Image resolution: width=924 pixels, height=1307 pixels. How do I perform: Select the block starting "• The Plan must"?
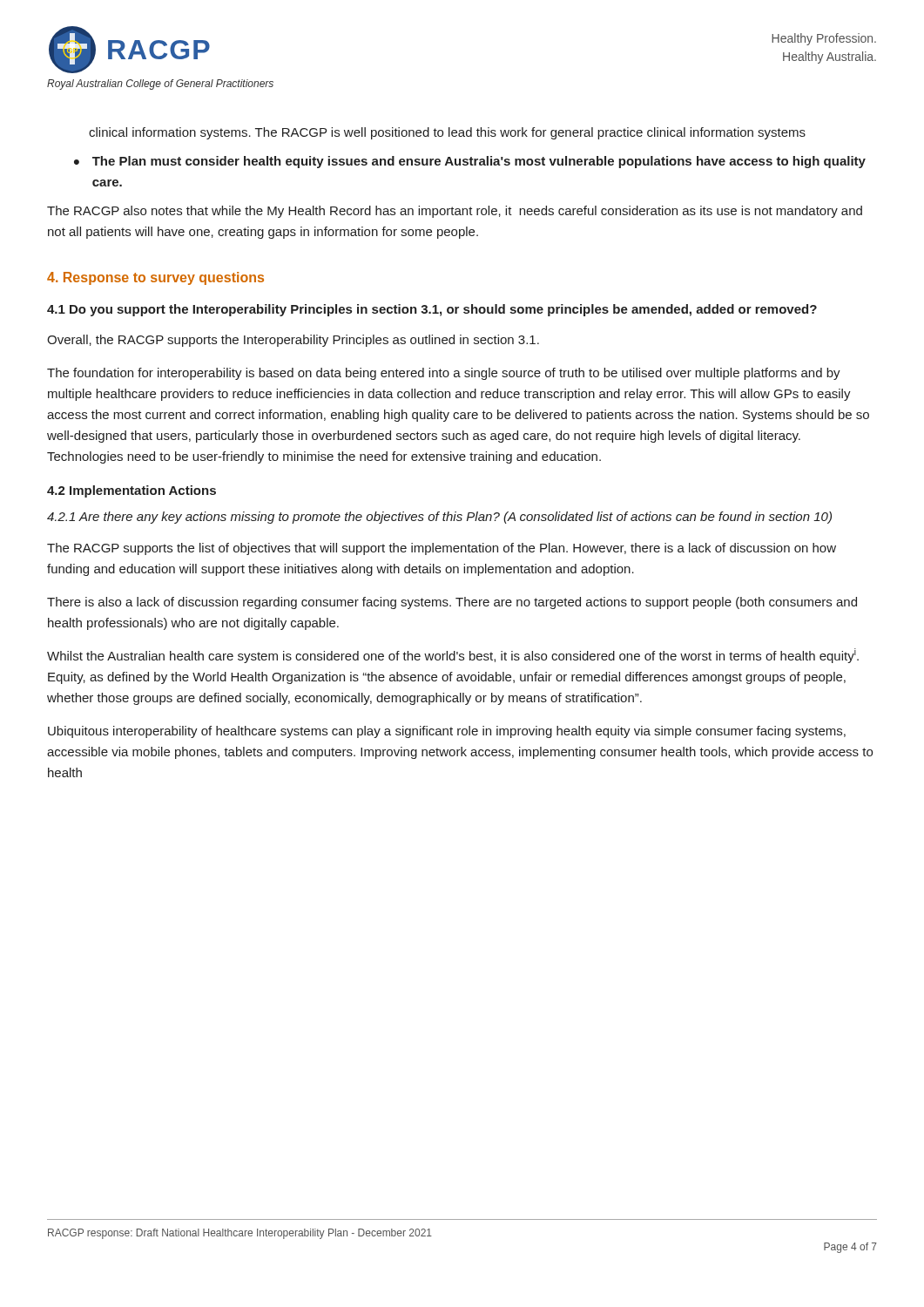click(475, 171)
